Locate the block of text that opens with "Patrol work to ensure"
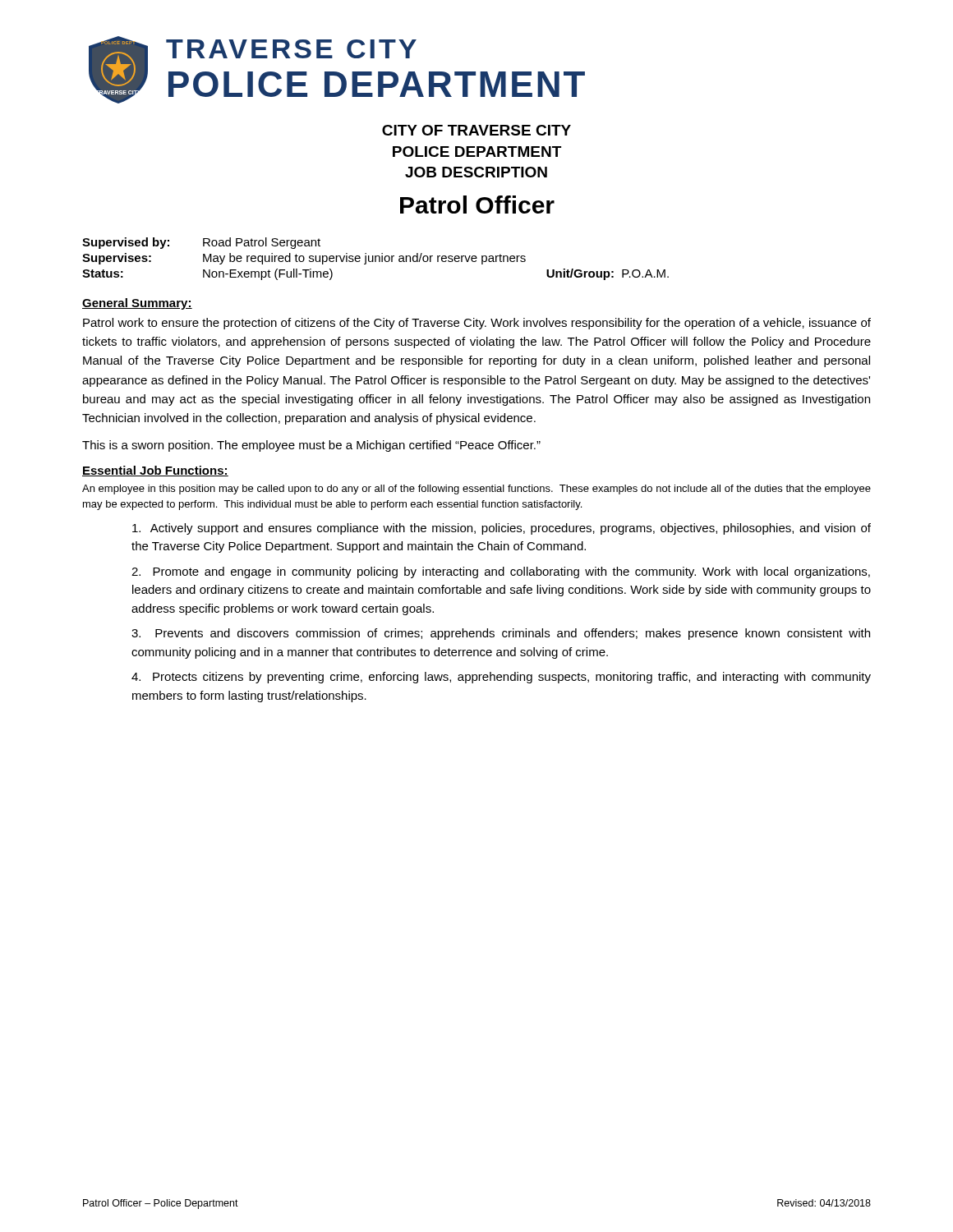The width and height of the screenshot is (953, 1232). coord(476,370)
